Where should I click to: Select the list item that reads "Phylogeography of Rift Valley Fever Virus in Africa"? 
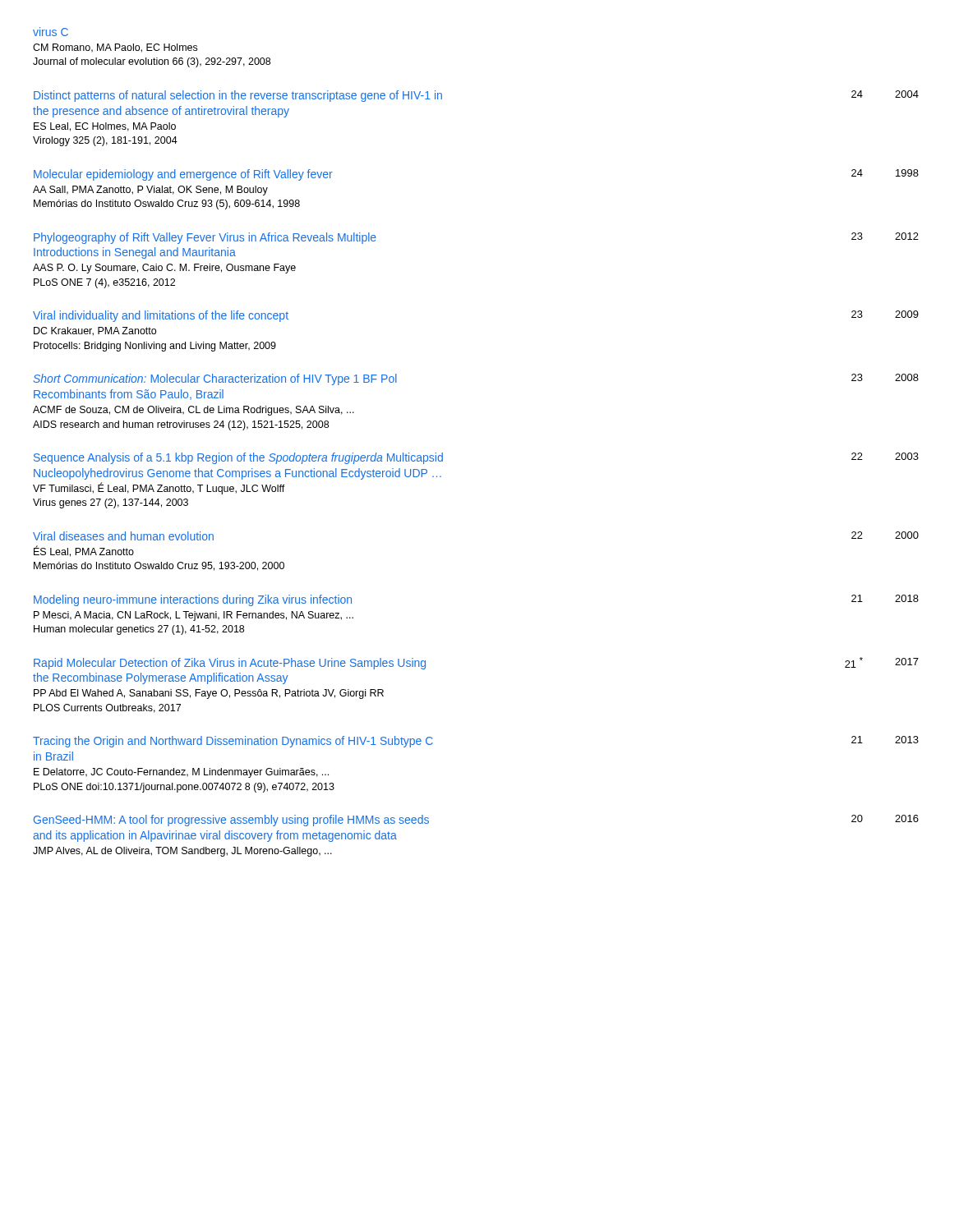(206, 238)
